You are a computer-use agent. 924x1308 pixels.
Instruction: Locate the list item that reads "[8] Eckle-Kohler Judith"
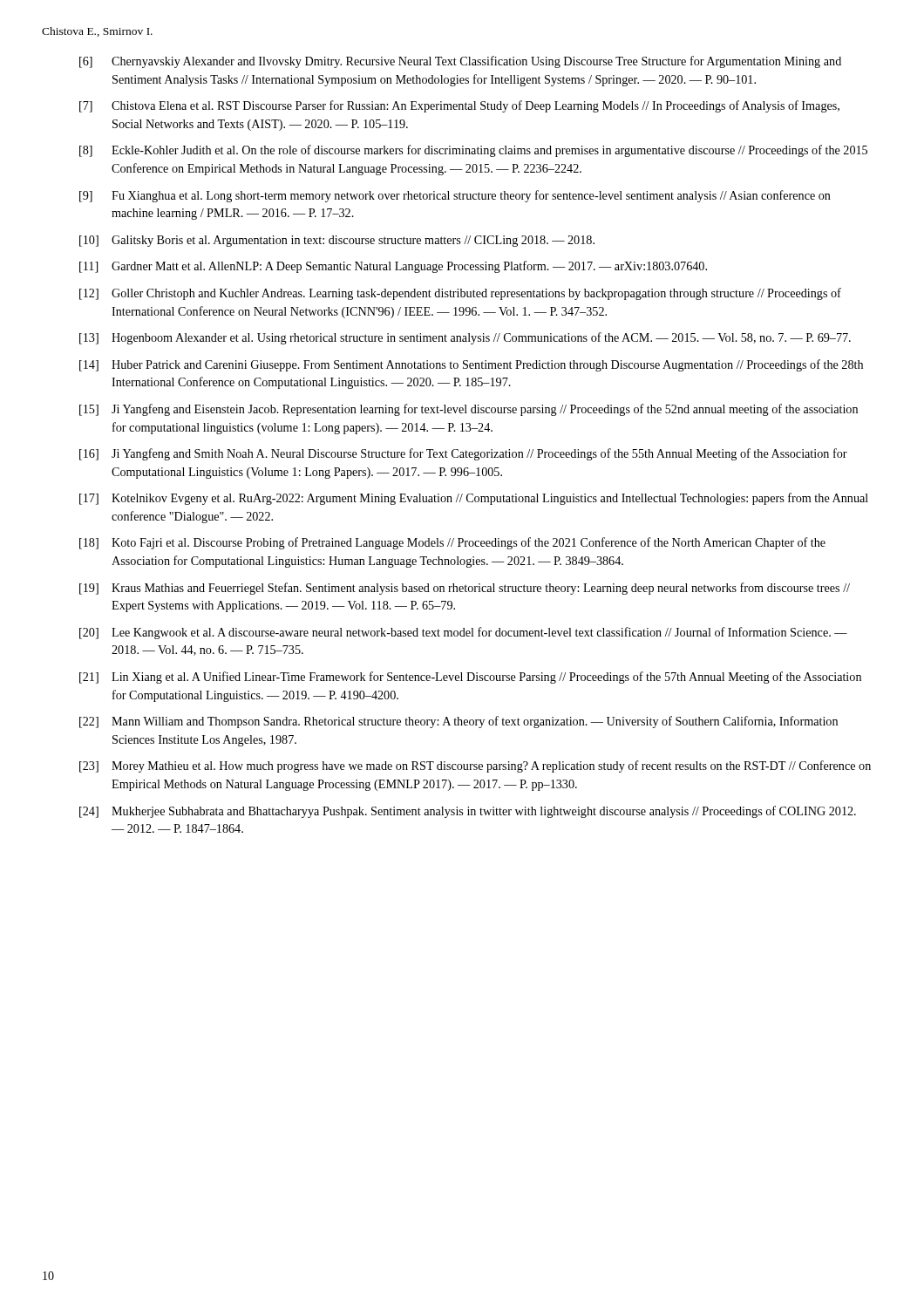[475, 160]
